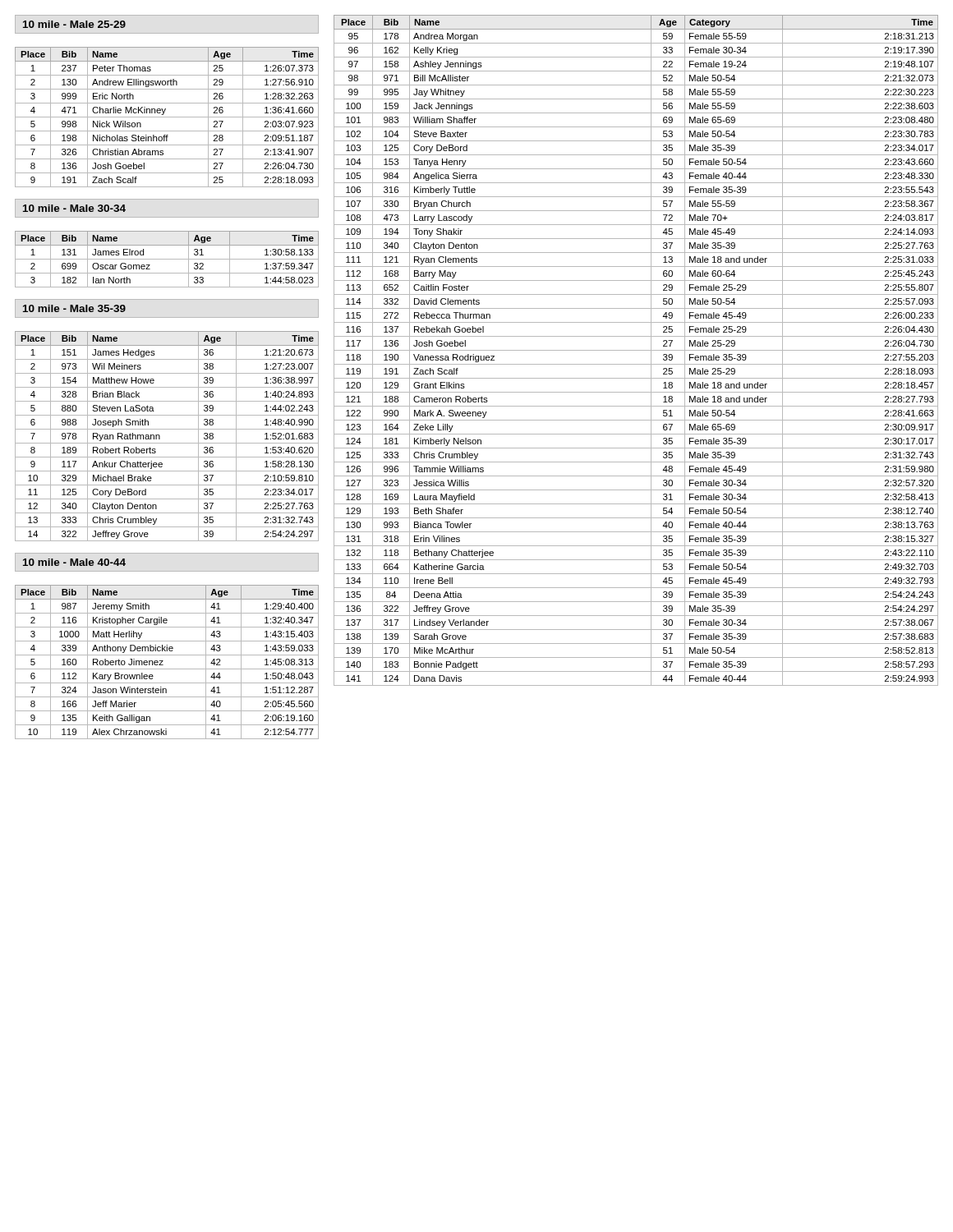Click on the table containing "Oscar Gomez"
Viewport: 953px width, 1232px height.
tap(167, 259)
